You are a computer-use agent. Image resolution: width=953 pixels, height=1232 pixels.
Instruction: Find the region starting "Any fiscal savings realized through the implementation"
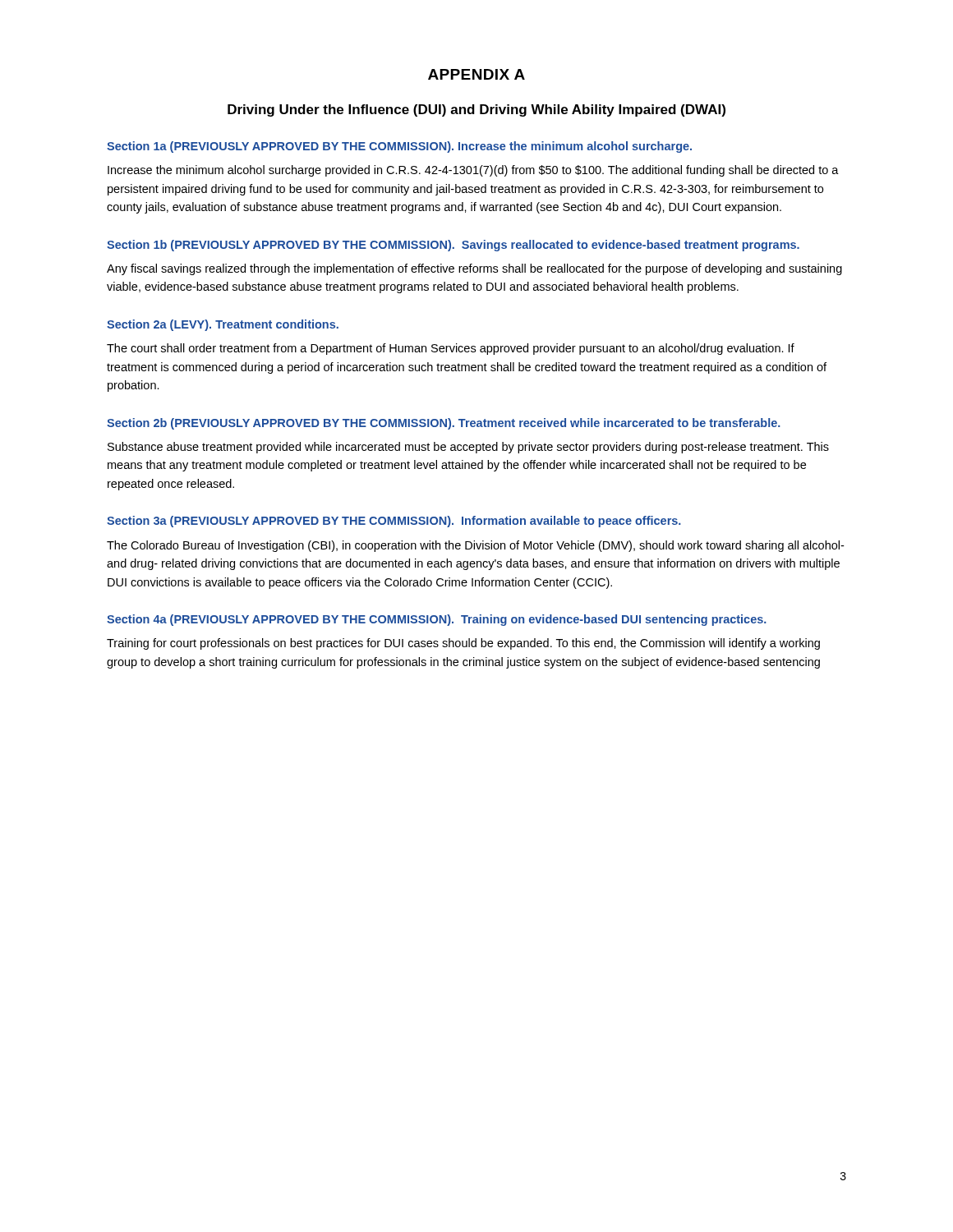(475, 278)
